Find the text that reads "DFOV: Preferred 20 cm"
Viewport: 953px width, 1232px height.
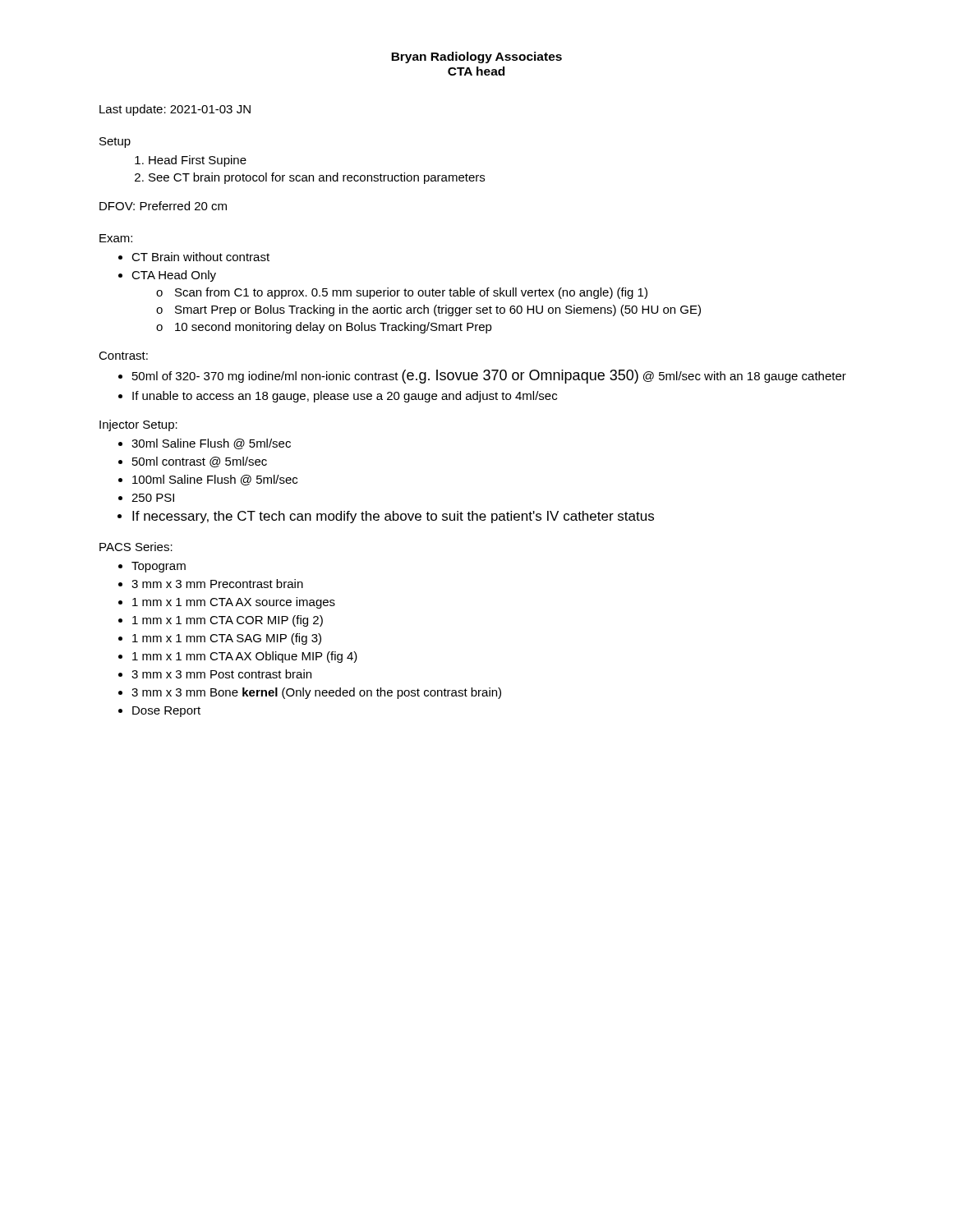163,206
